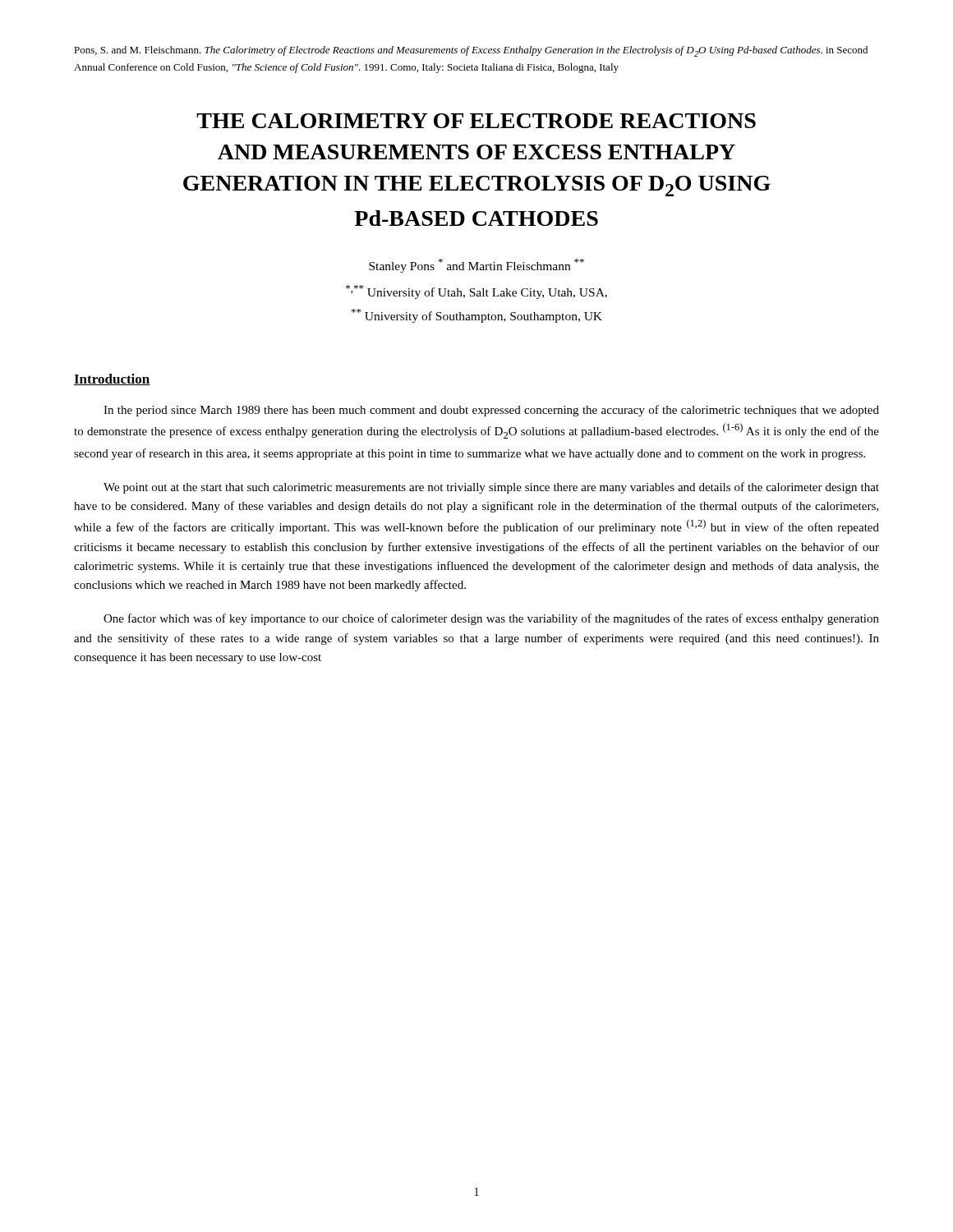
Task: Locate the text block containing "In the period"
Action: [476, 534]
